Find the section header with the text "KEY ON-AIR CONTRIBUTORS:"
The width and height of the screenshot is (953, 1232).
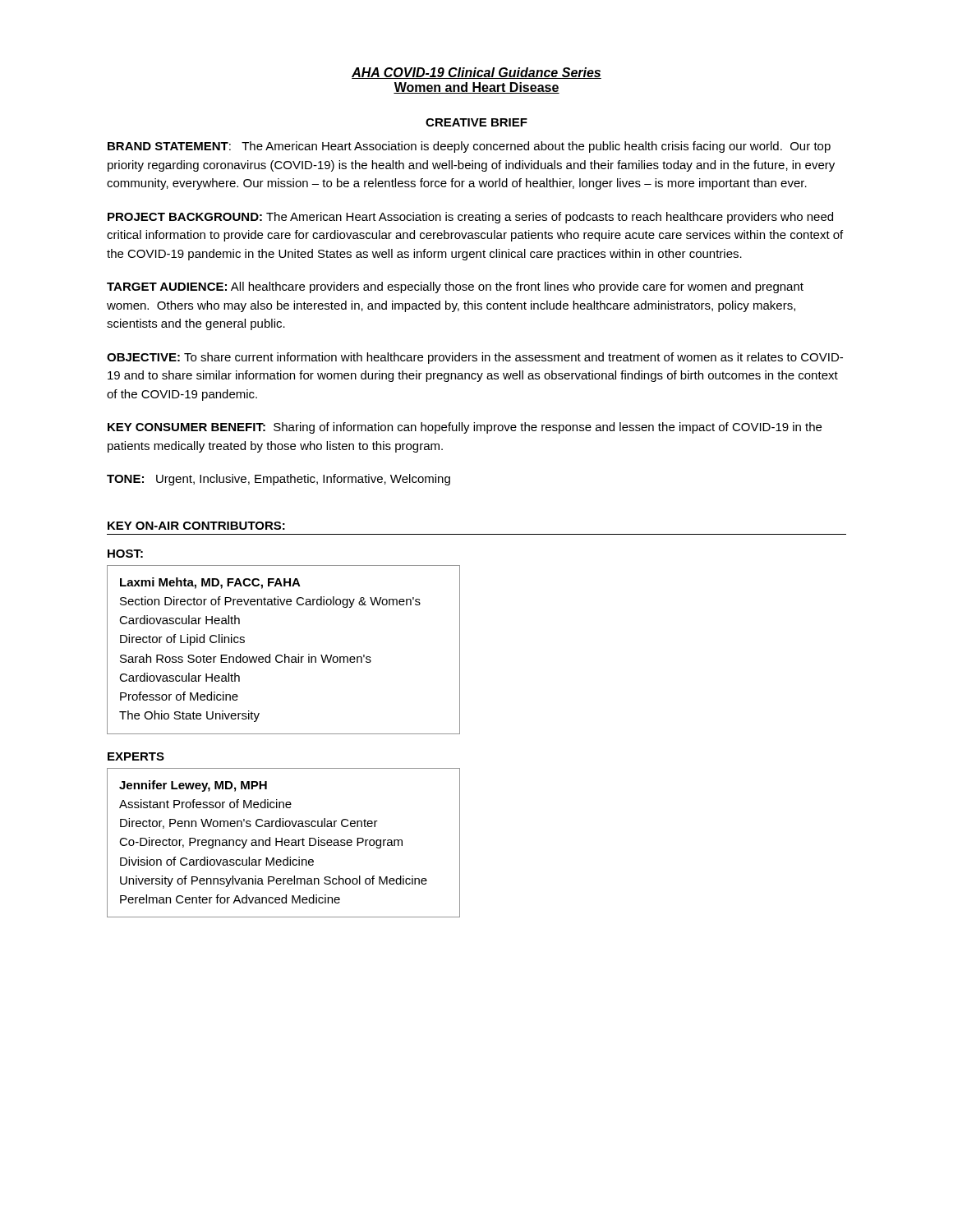196,525
